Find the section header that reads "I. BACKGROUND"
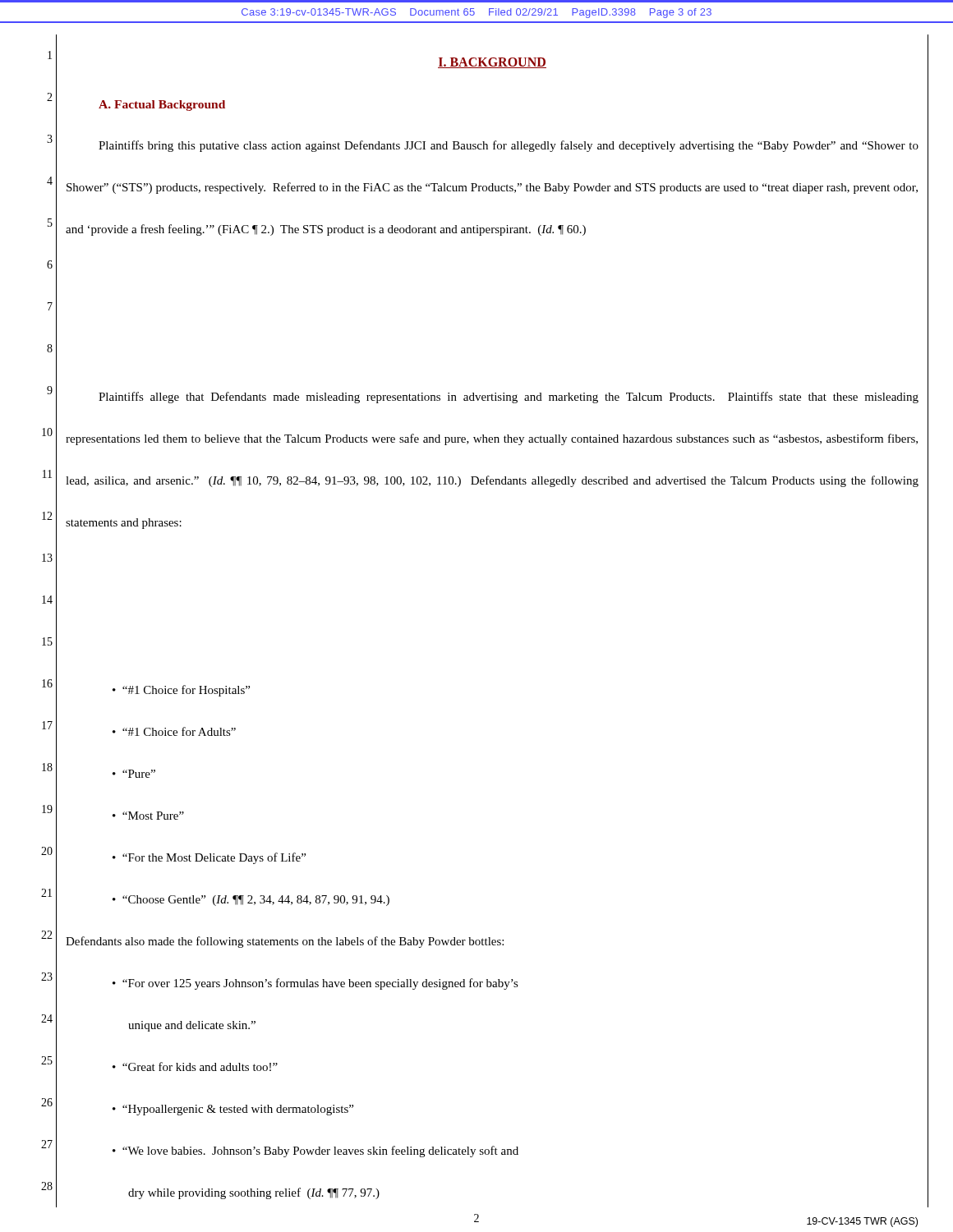 coord(492,62)
